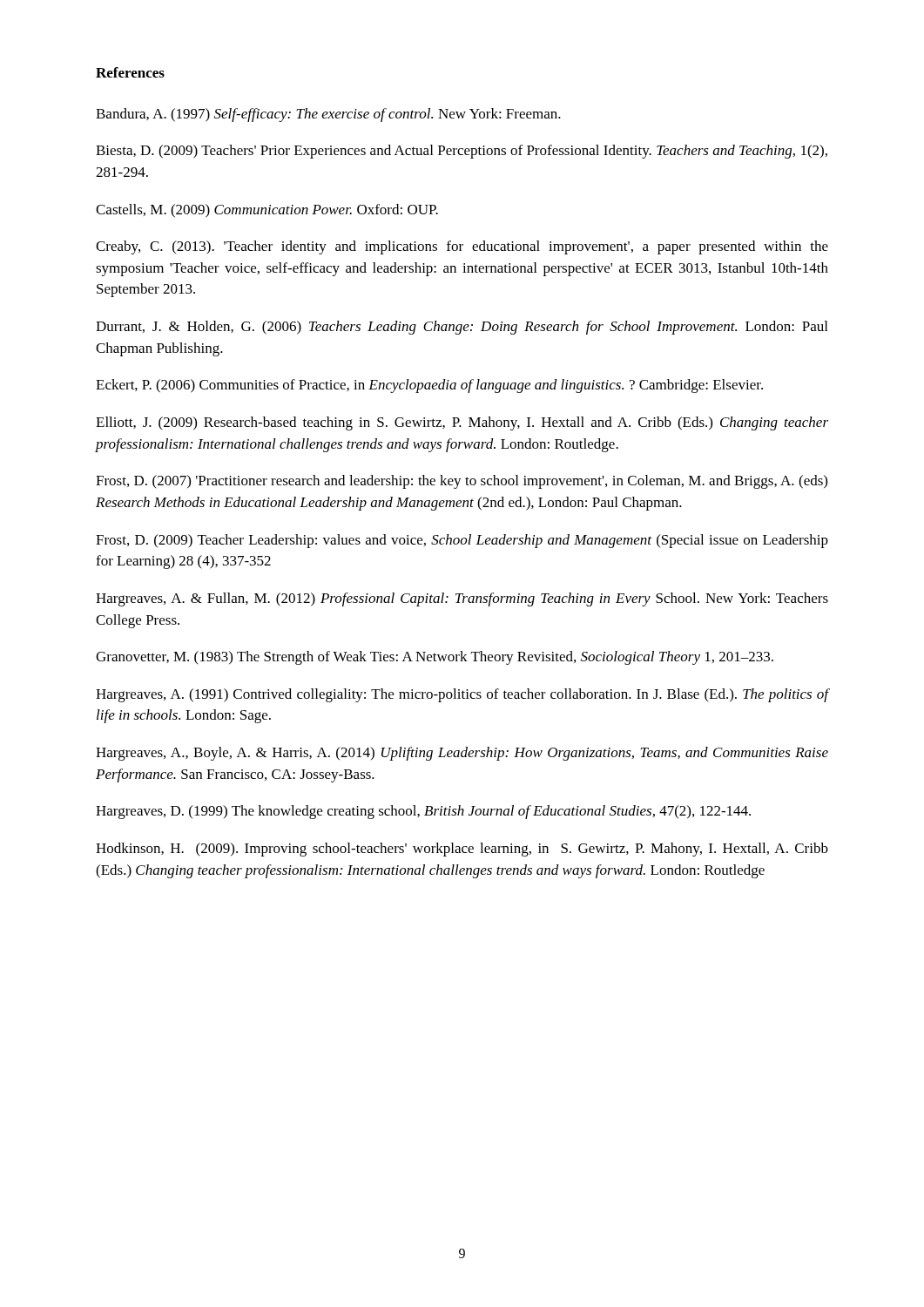Find the block on this page that starts "Eckert, P. (2006) Communities of"
The image size is (924, 1307).
click(x=430, y=385)
